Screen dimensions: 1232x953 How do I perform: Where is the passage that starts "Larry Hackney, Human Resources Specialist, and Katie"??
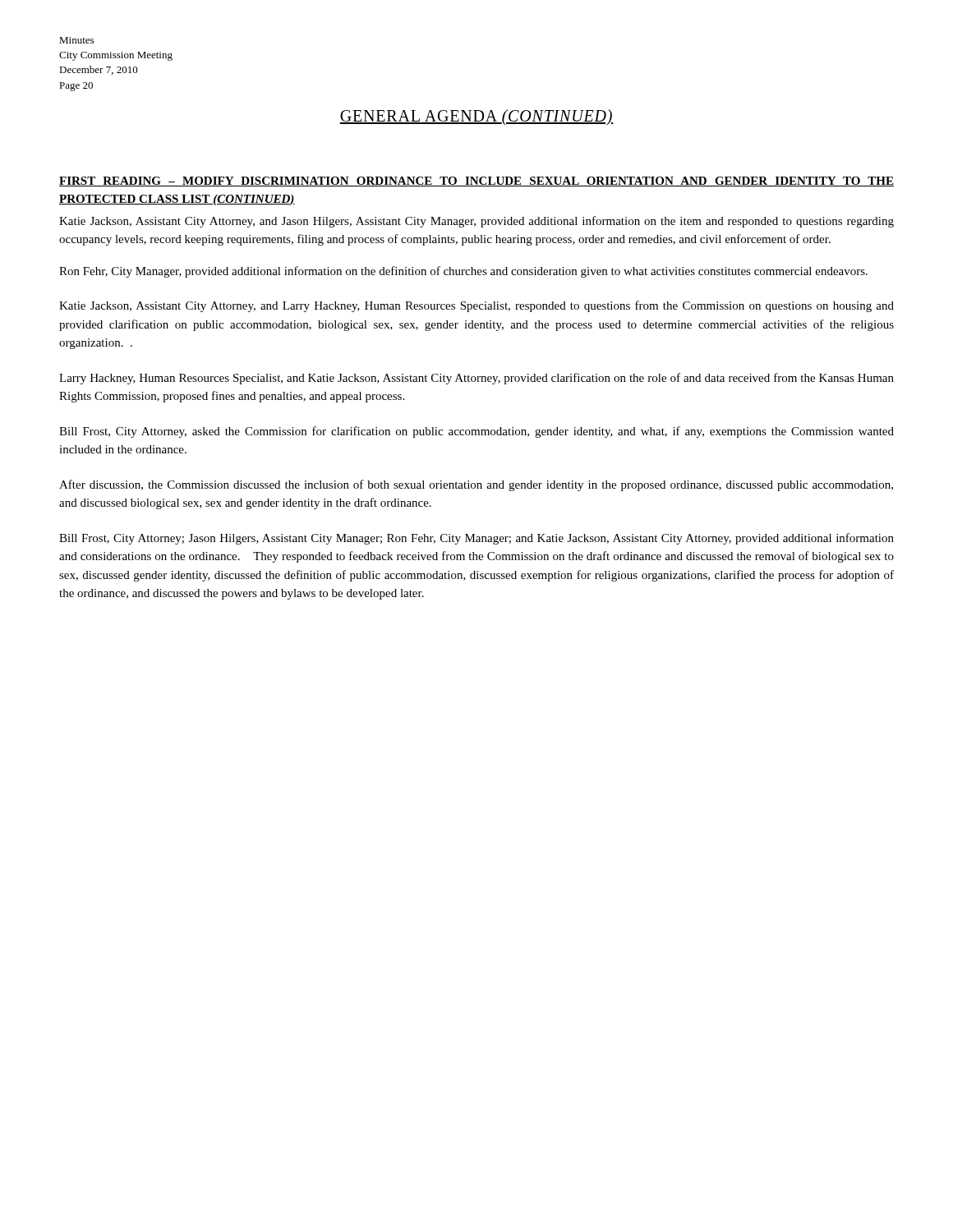476,387
